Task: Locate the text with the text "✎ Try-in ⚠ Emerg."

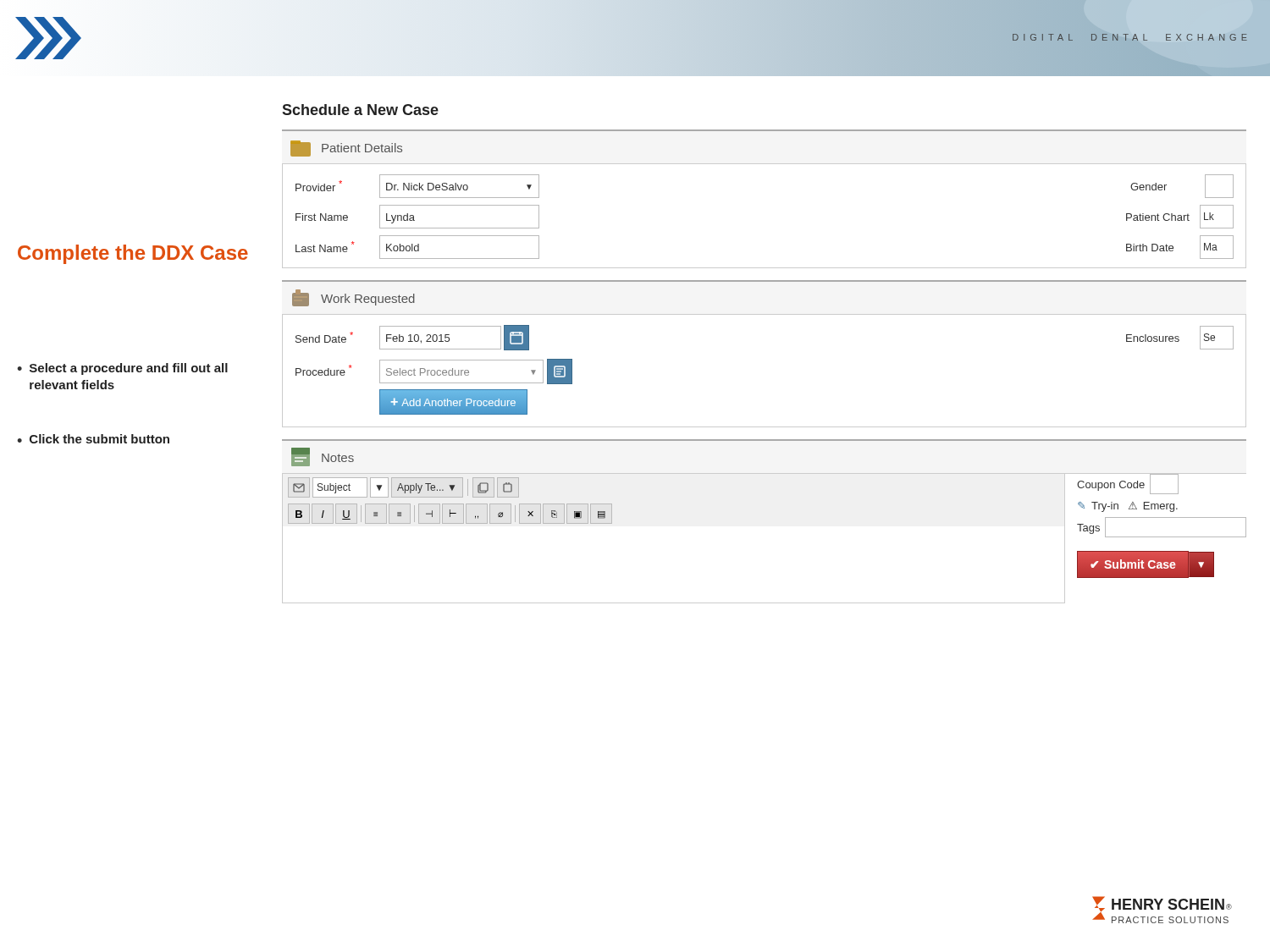Action: click(x=1128, y=506)
